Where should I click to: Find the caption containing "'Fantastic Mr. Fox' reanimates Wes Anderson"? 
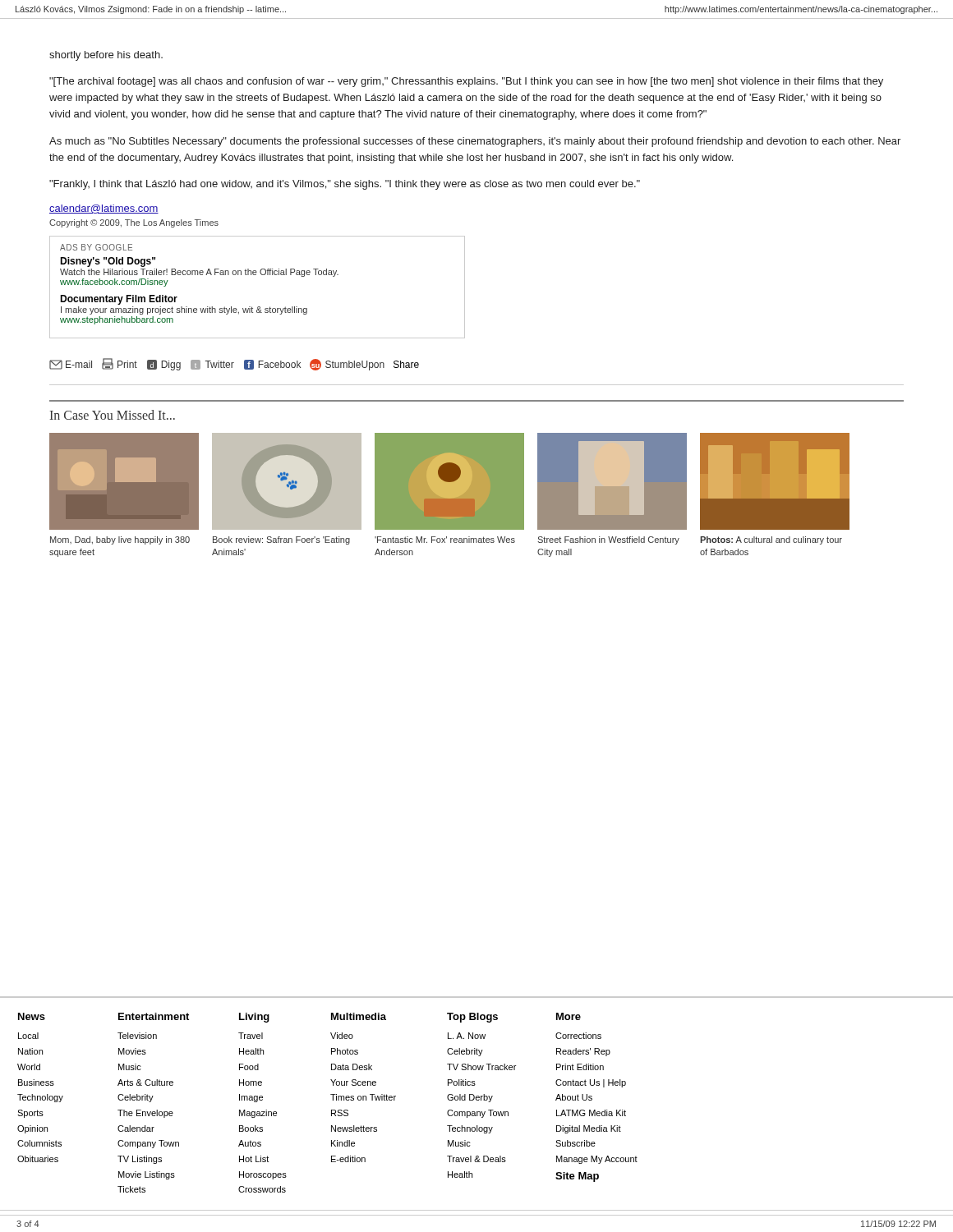tap(445, 546)
